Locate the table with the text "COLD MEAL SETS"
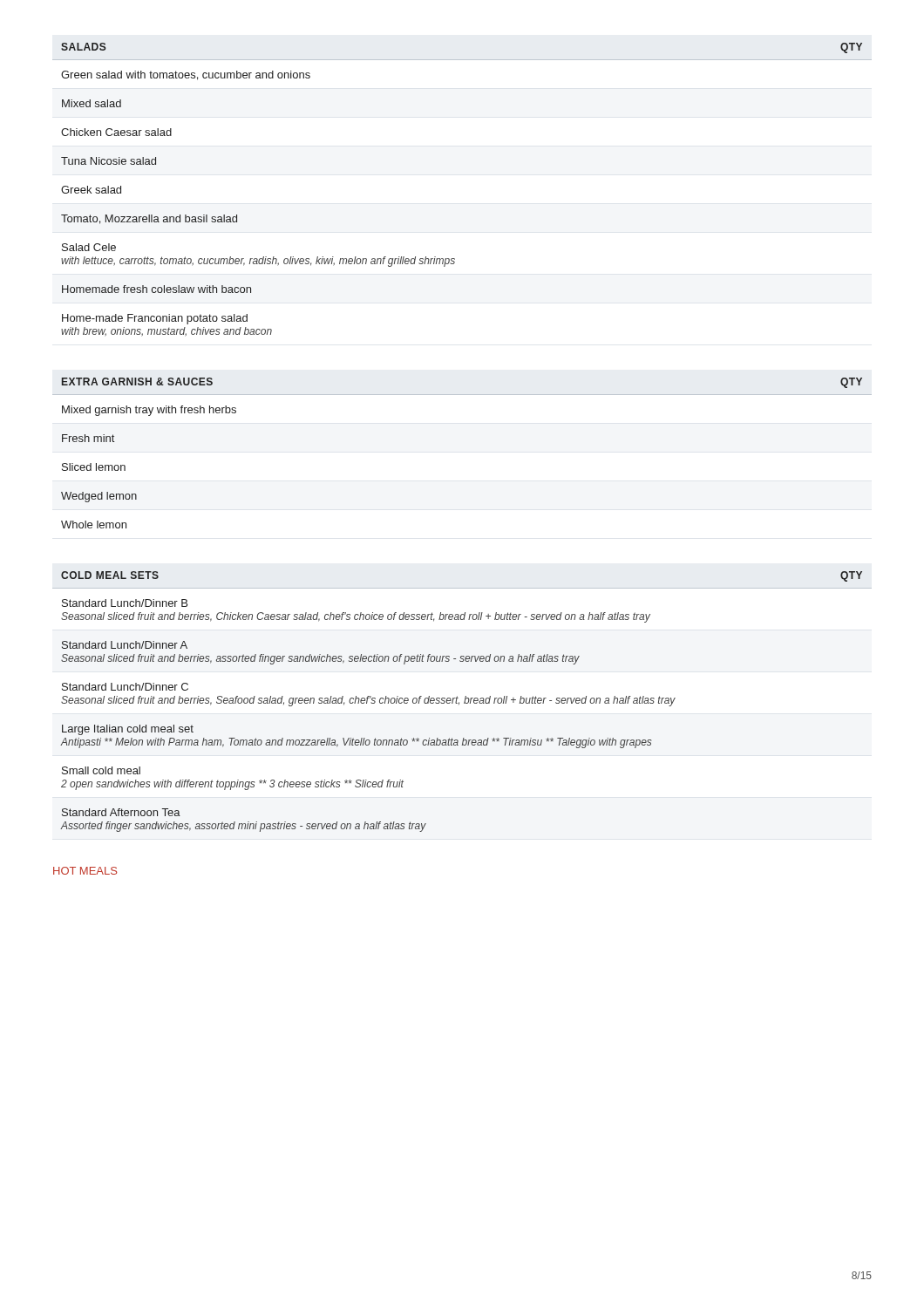 [x=462, y=702]
